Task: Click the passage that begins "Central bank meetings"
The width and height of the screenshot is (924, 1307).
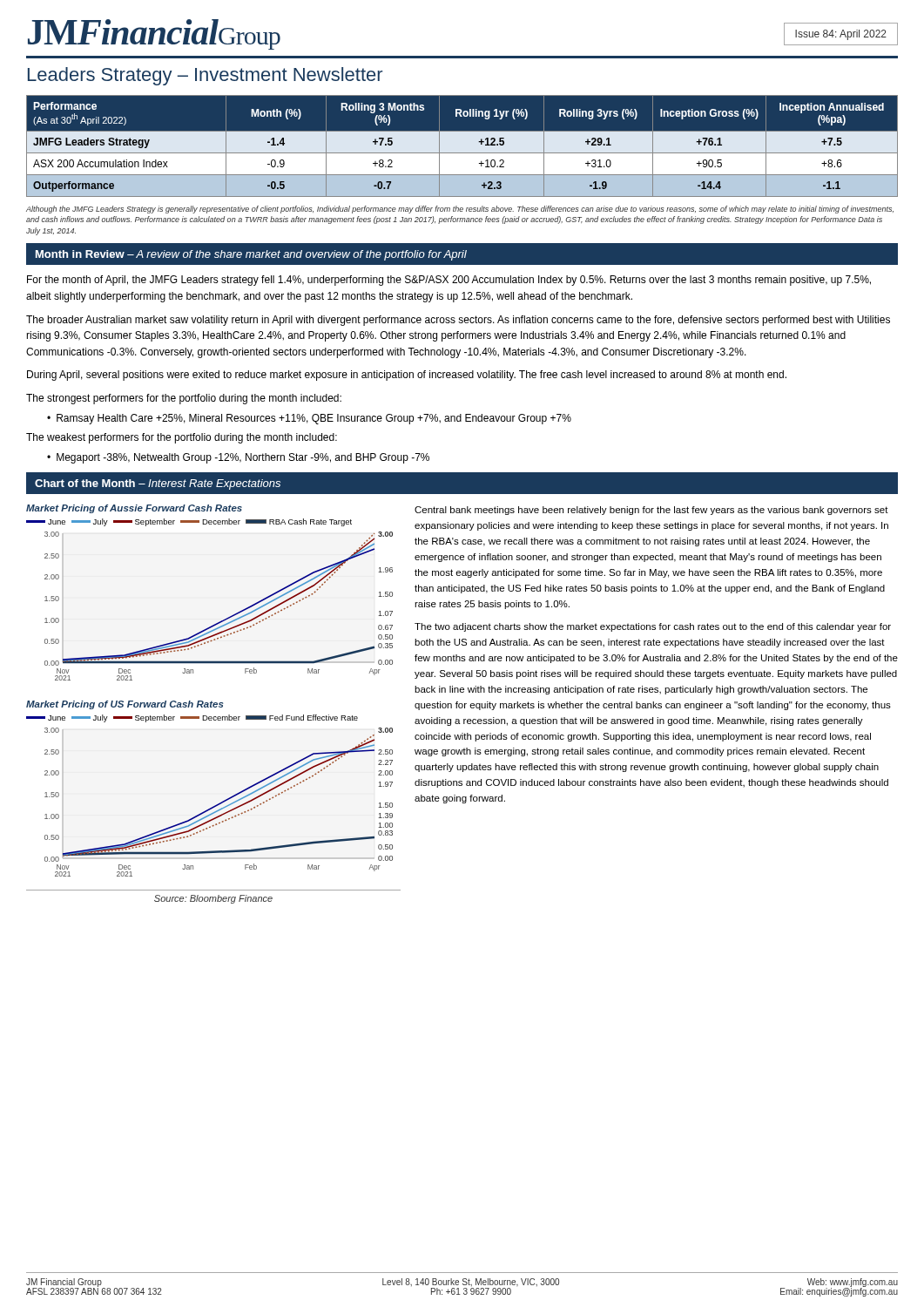Action: coord(652,557)
